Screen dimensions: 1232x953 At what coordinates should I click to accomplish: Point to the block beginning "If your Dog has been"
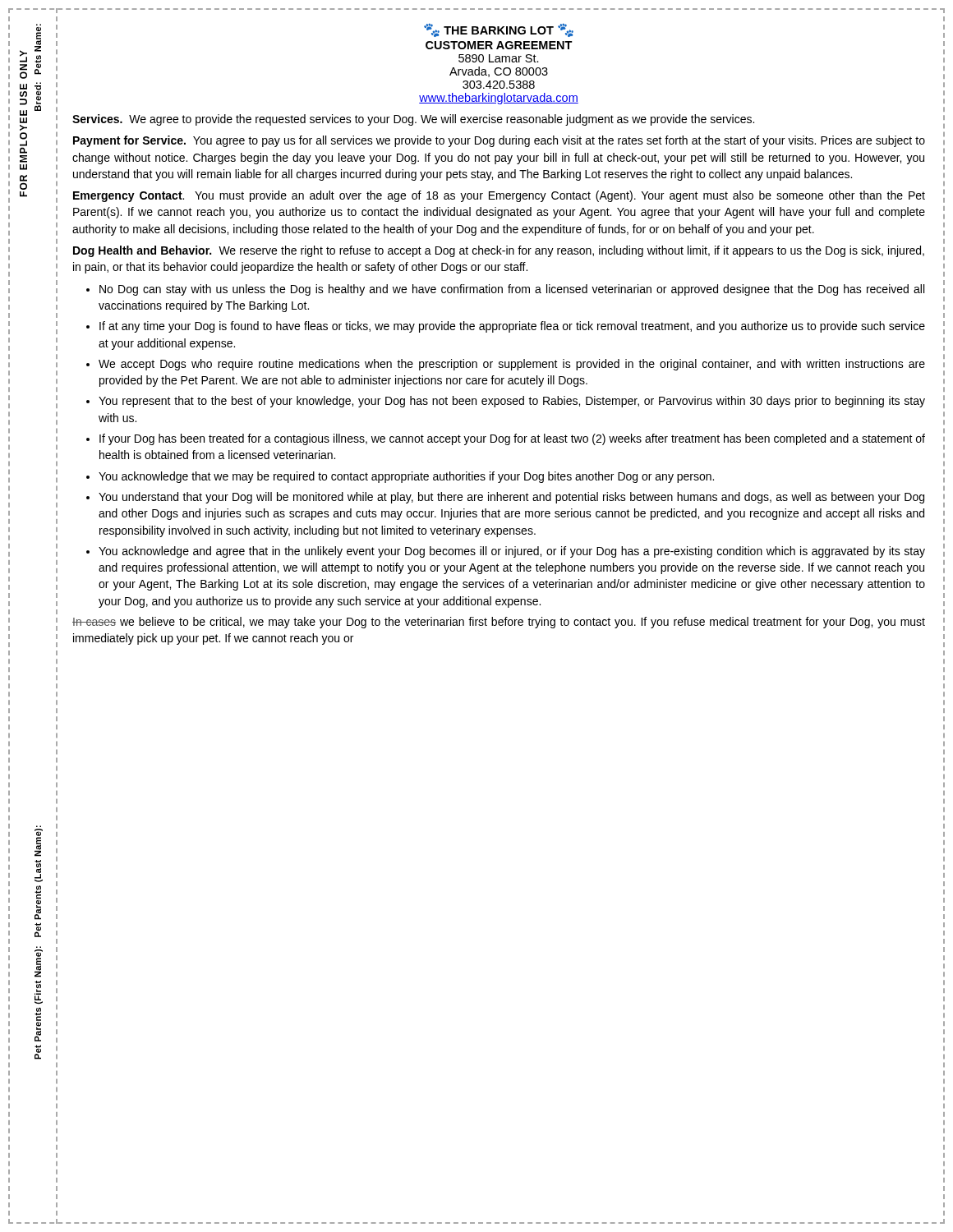[512, 447]
